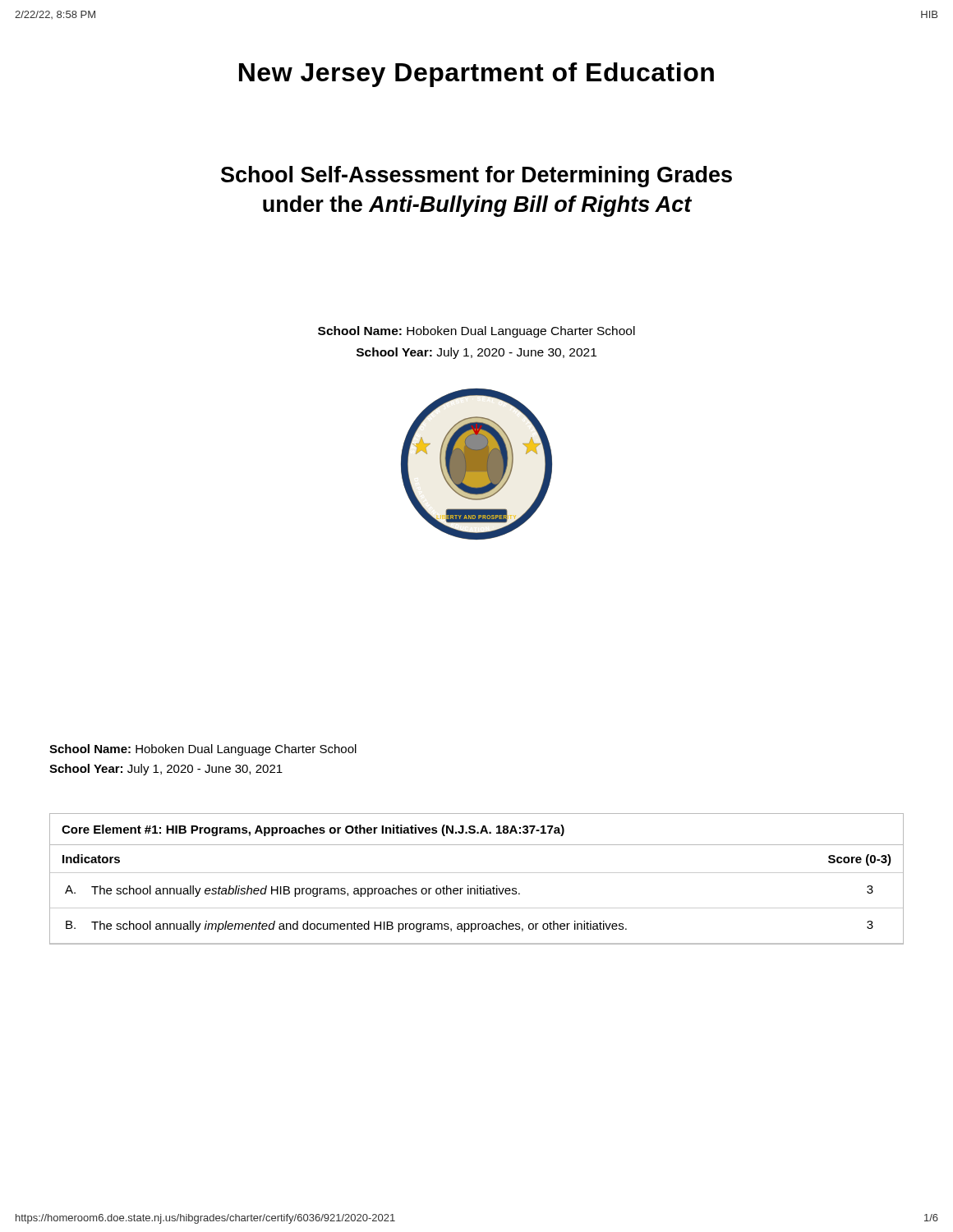This screenshot has height=1232, width=953.
Task: Where is the title that starts "School Self-Assessment for Determining Gradesunder the Anti-Bullying"?
Action: (476, 190)
